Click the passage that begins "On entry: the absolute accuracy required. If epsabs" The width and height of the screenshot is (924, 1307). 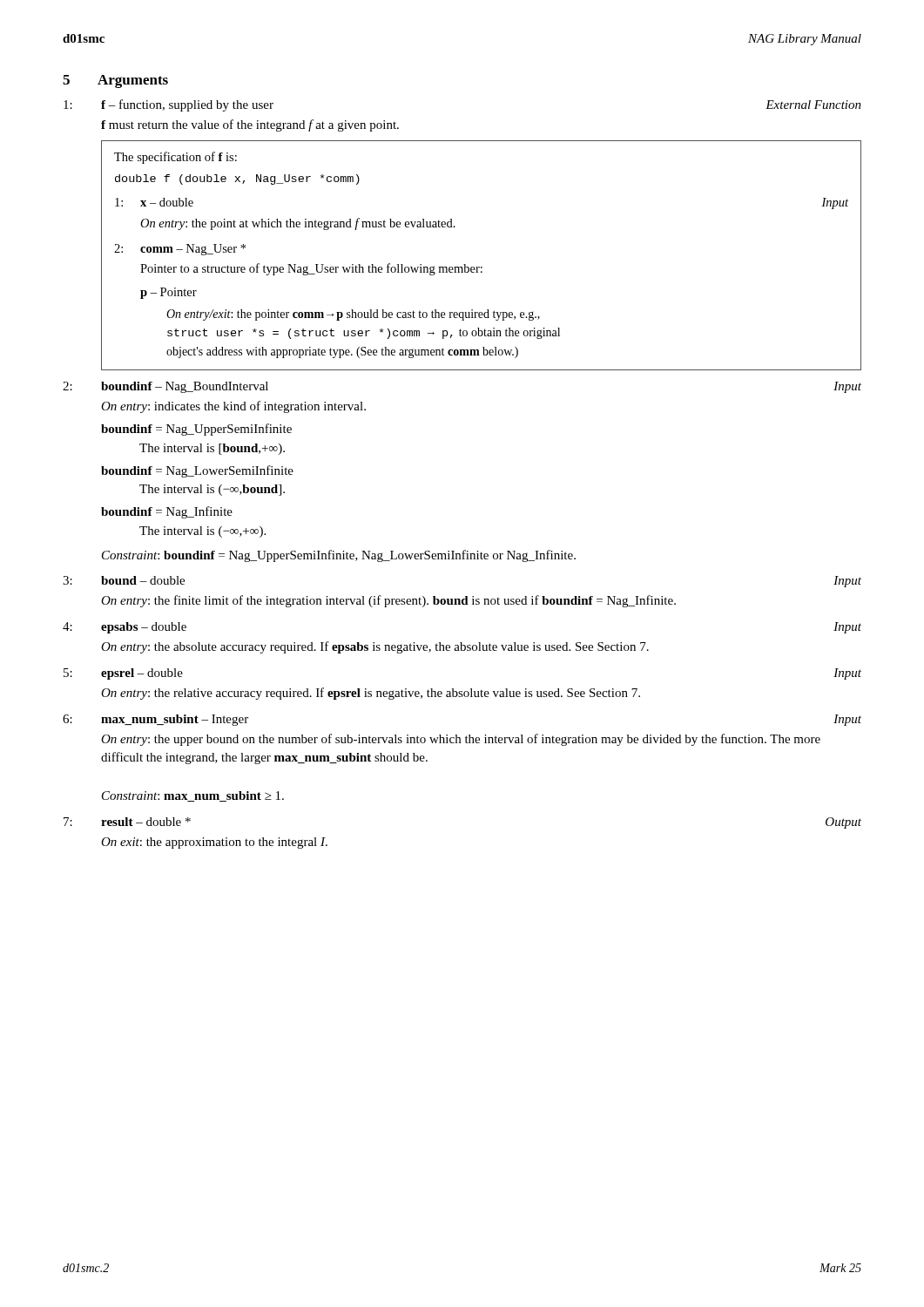click(375, 647)
